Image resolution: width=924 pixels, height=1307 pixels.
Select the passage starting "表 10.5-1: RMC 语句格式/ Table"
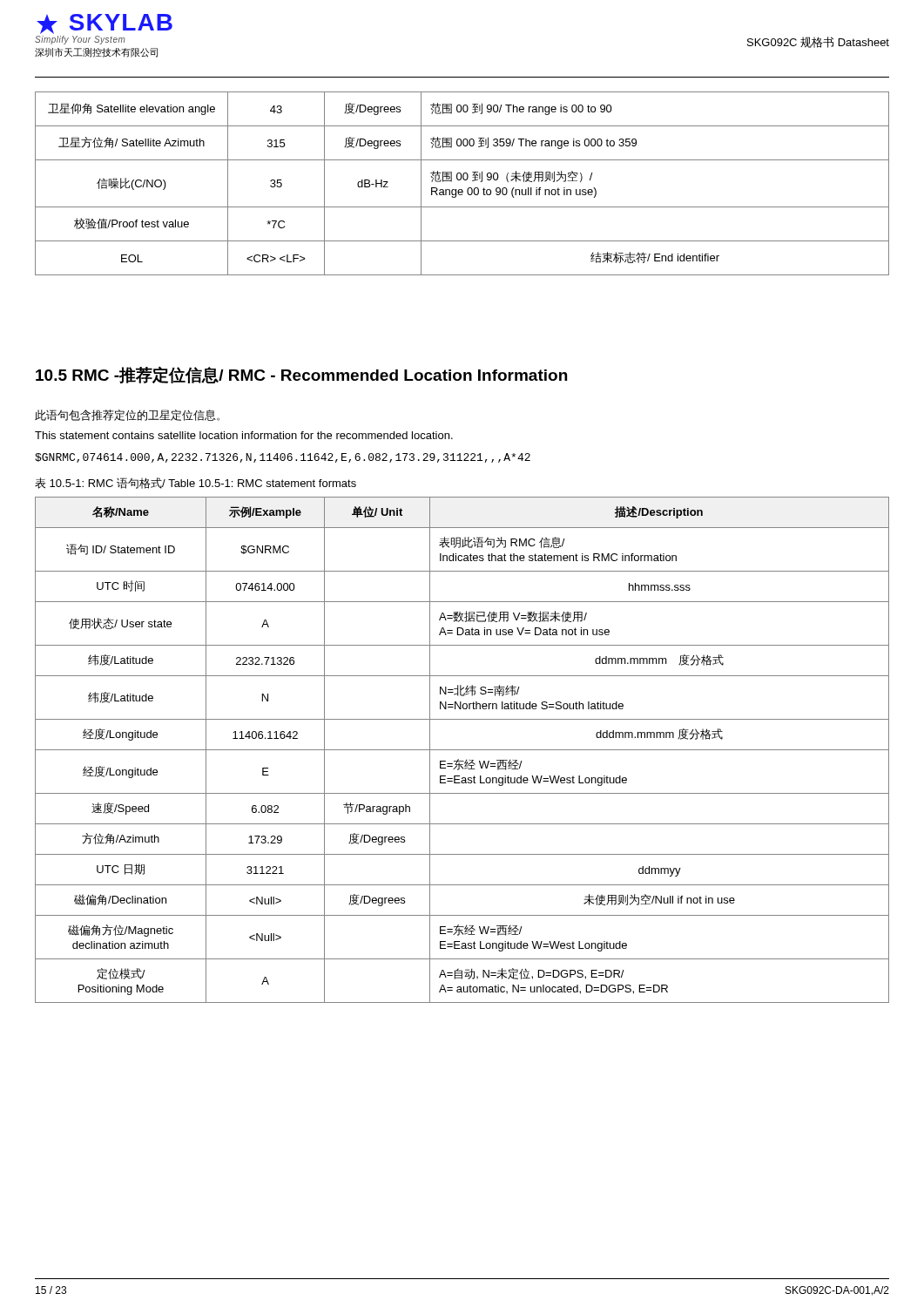coord(196,483)
